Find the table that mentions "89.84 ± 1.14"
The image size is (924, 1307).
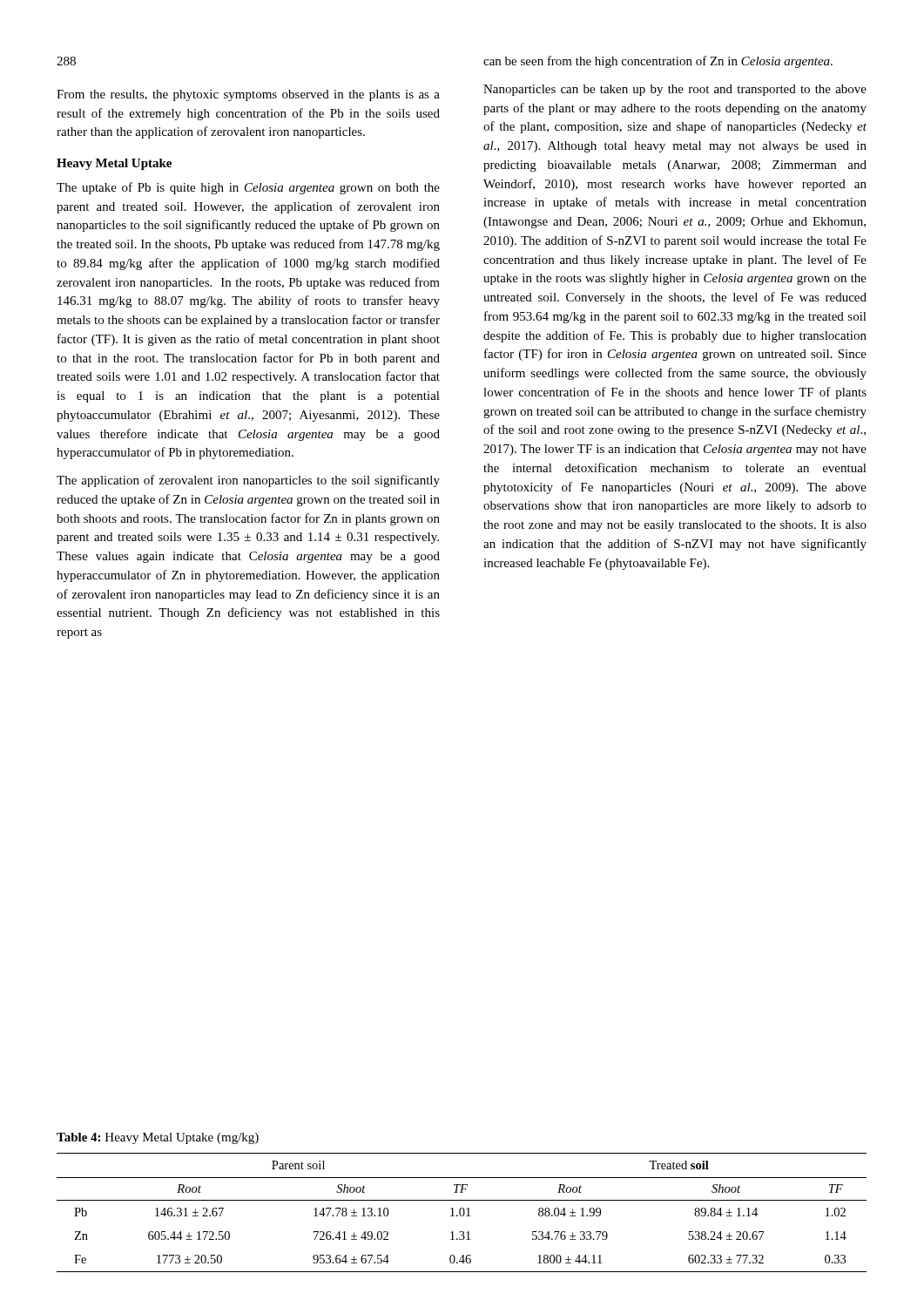(x=462, y=1212)
